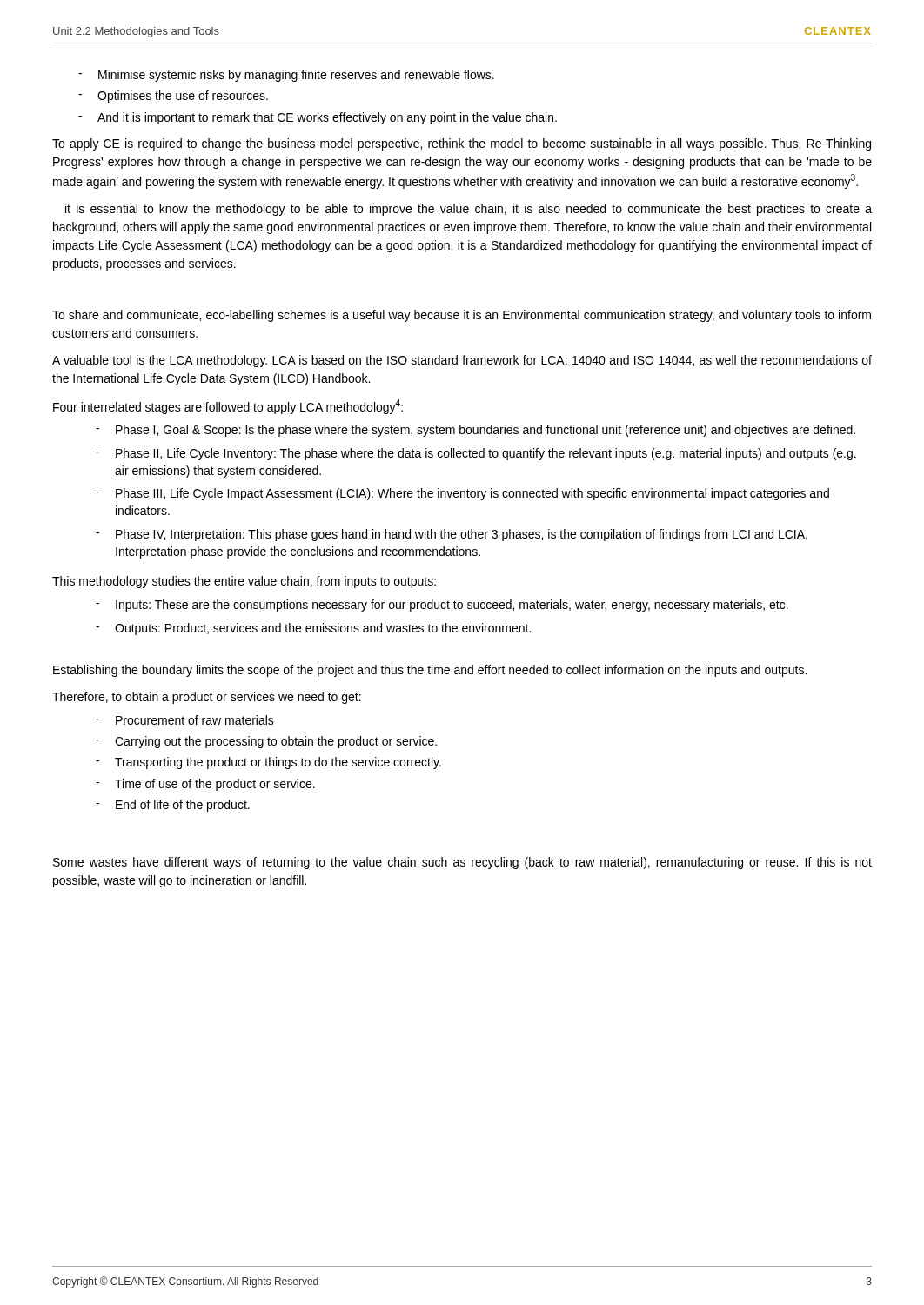Click on the list item that reads "- End of life"
The image size is (924, 1305).
click(x=173, y=805)
